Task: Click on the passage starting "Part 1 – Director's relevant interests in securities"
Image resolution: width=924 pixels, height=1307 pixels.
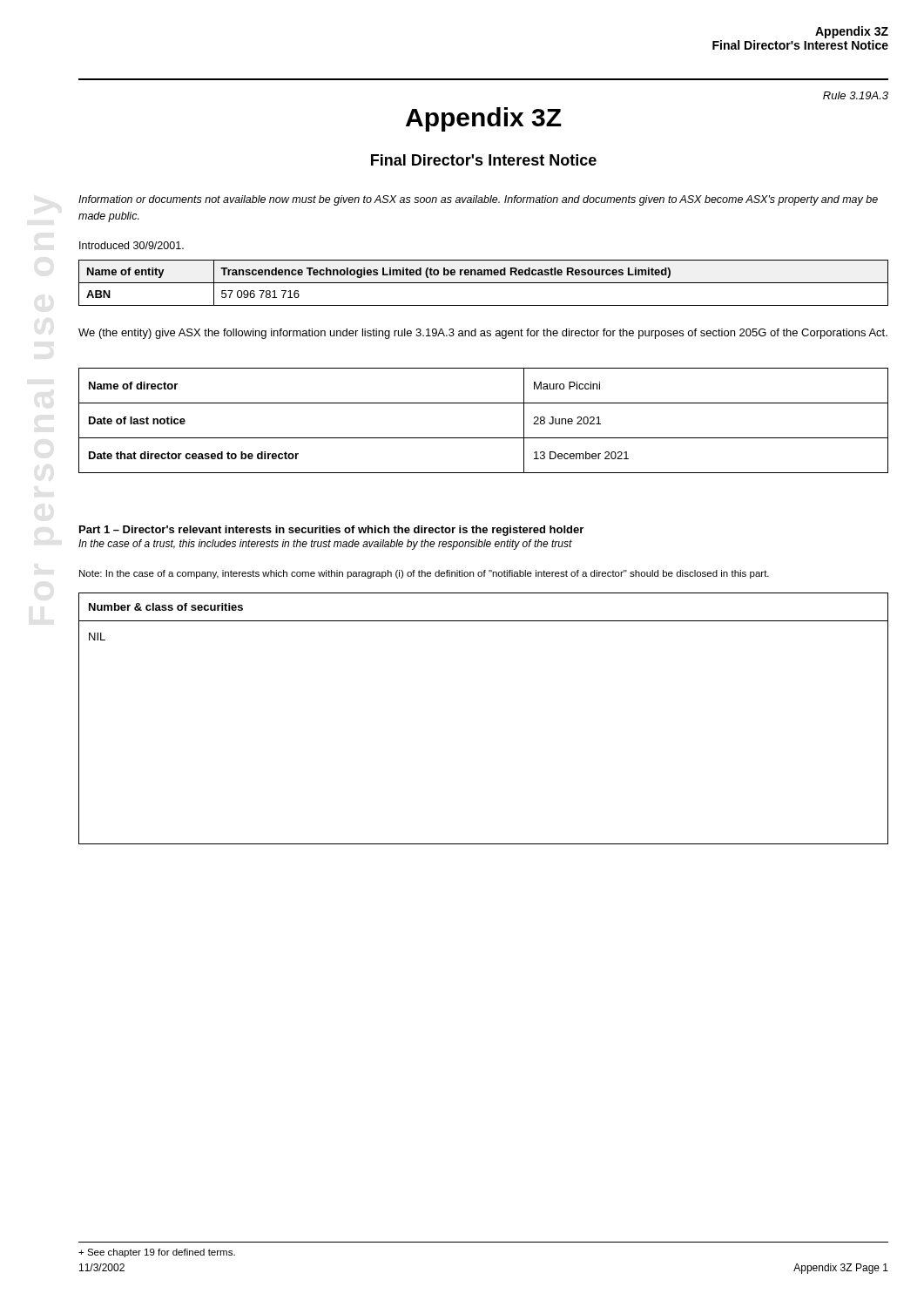Action: [x=483, y=536]
